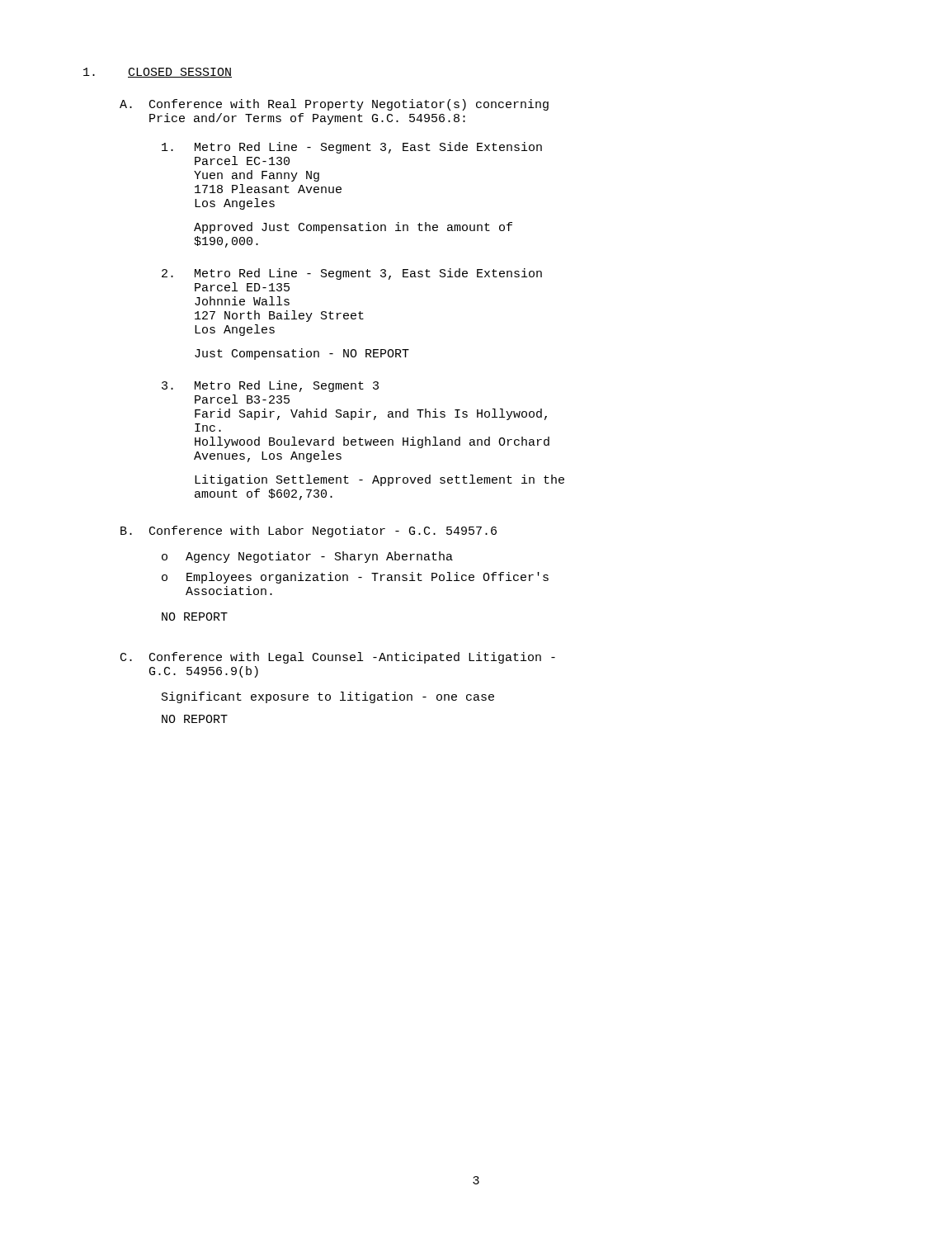Locate the block starting "C. Conference with"

click(338, 665)
